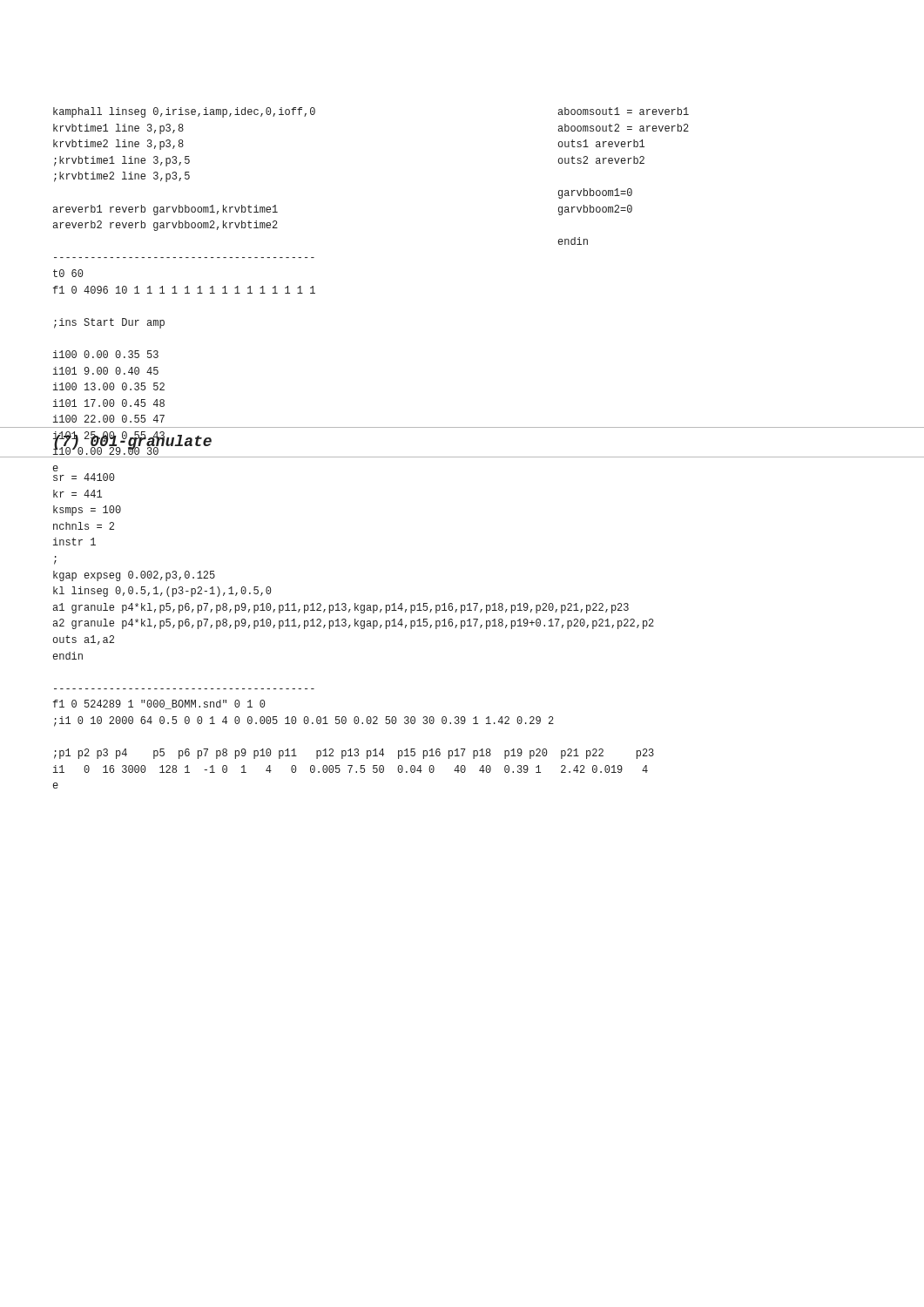Where is the passage that starts "aboomsout1 = areverb1 aboomsout2 = areverb2"?
This screenshot has width=924, height=1307.
click(x=624, y=111)
